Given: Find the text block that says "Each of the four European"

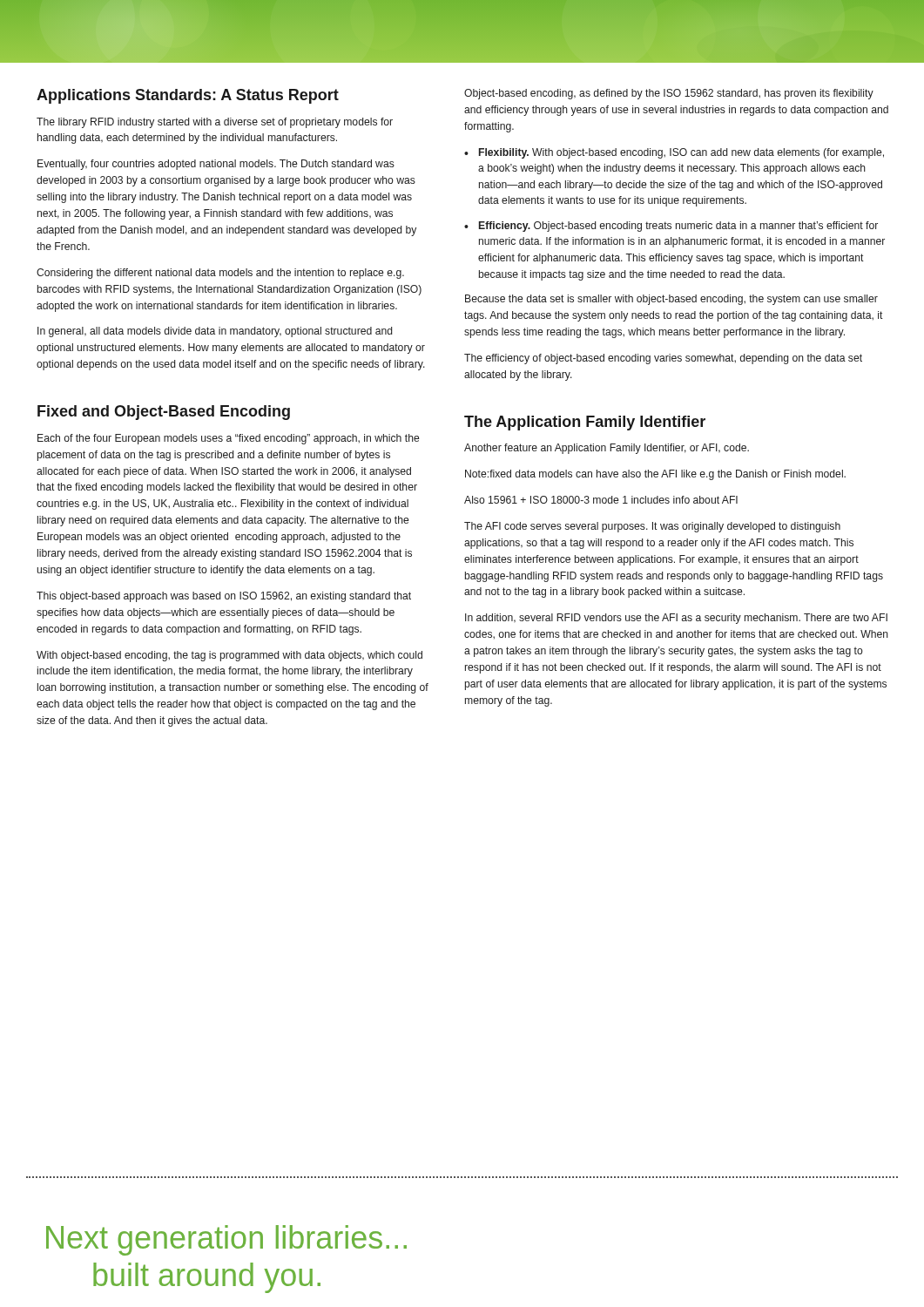Looking at the screenshot, I should click(x=228, y=504).
